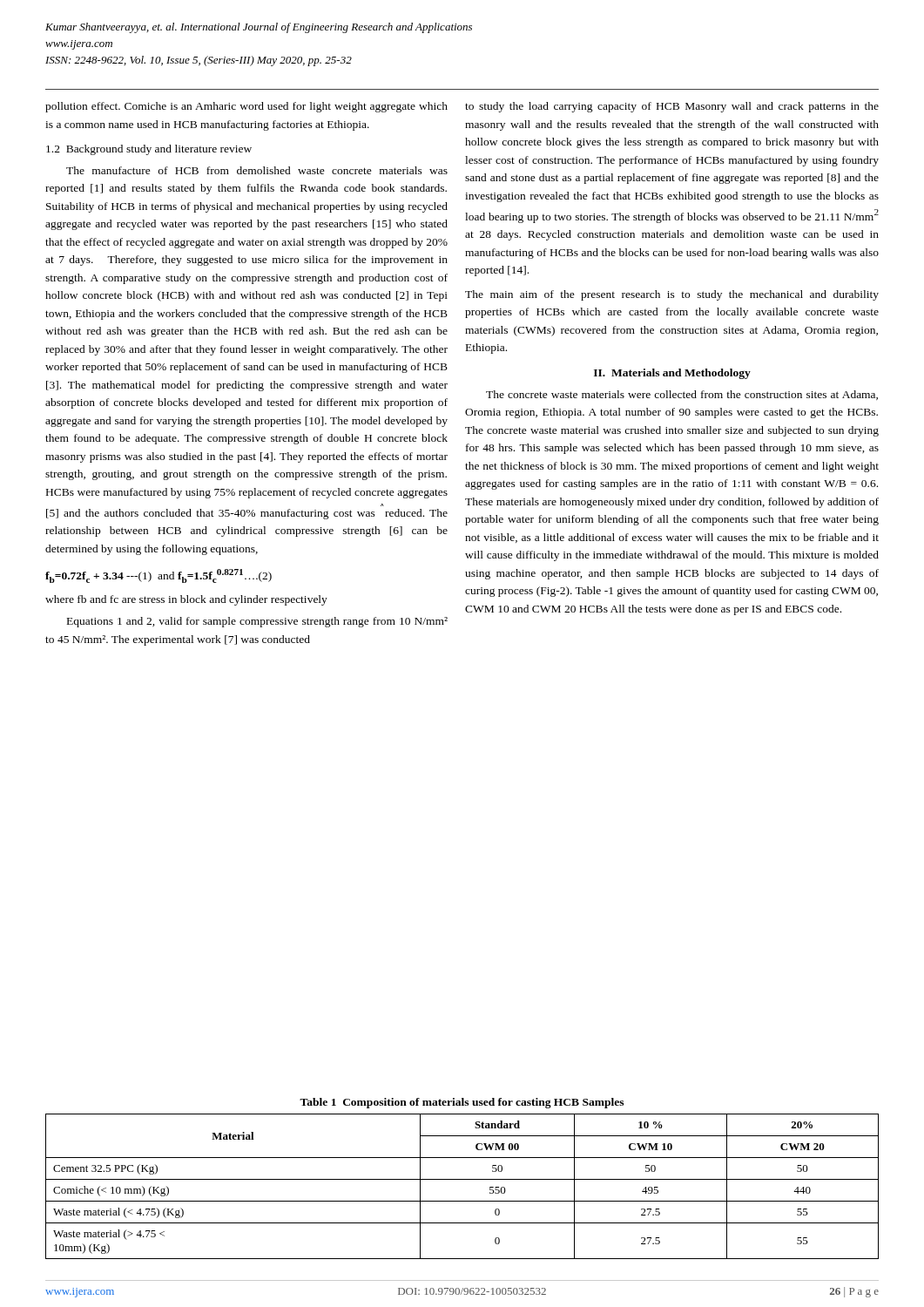This screenshot has width=924, height=1307.
Task: Navigate to the region starting "The concrete waste materials were collected"
Action: pyautogui.click(x=672, y=502)
